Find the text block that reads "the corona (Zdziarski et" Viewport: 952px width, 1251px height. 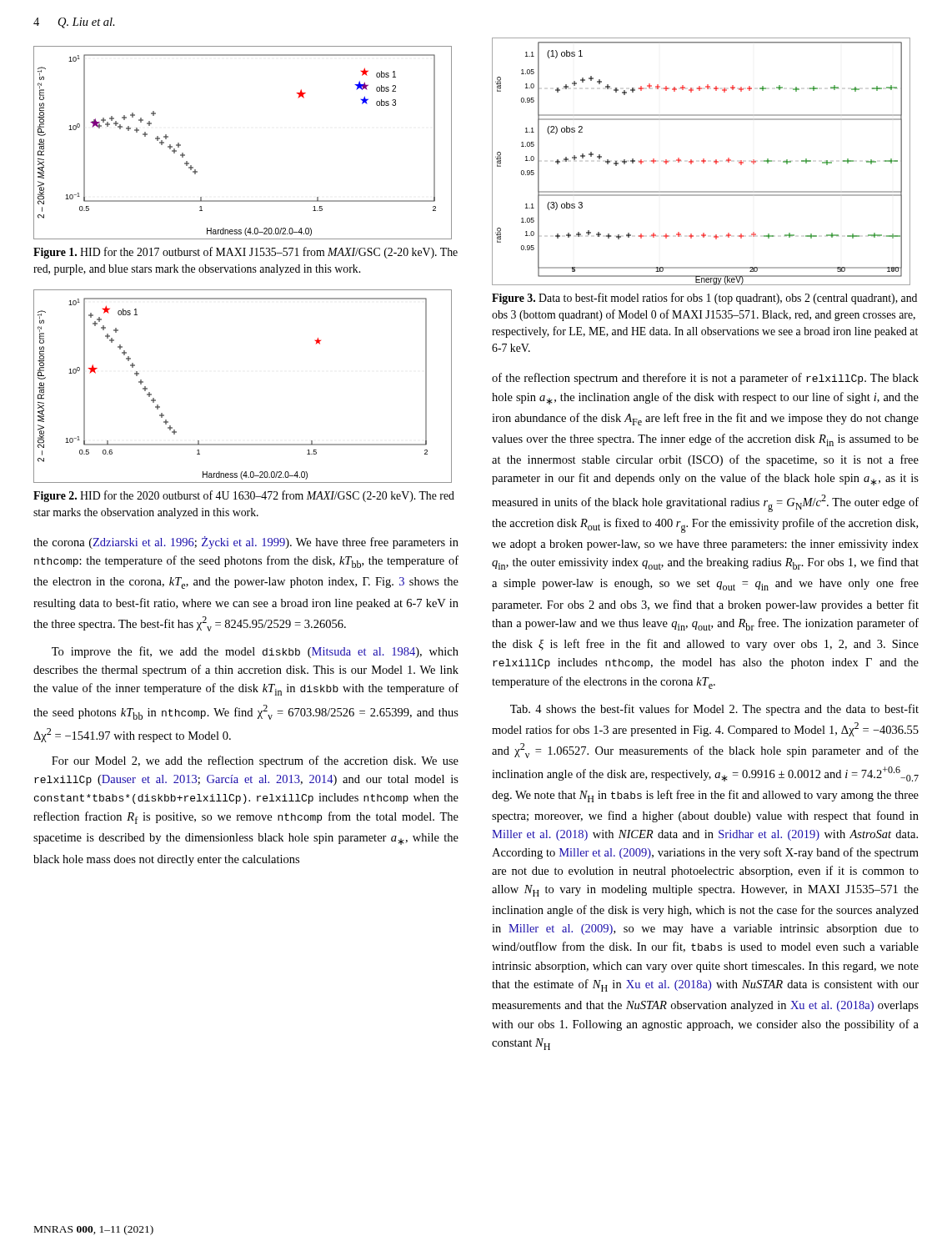(x=246, y=700)
